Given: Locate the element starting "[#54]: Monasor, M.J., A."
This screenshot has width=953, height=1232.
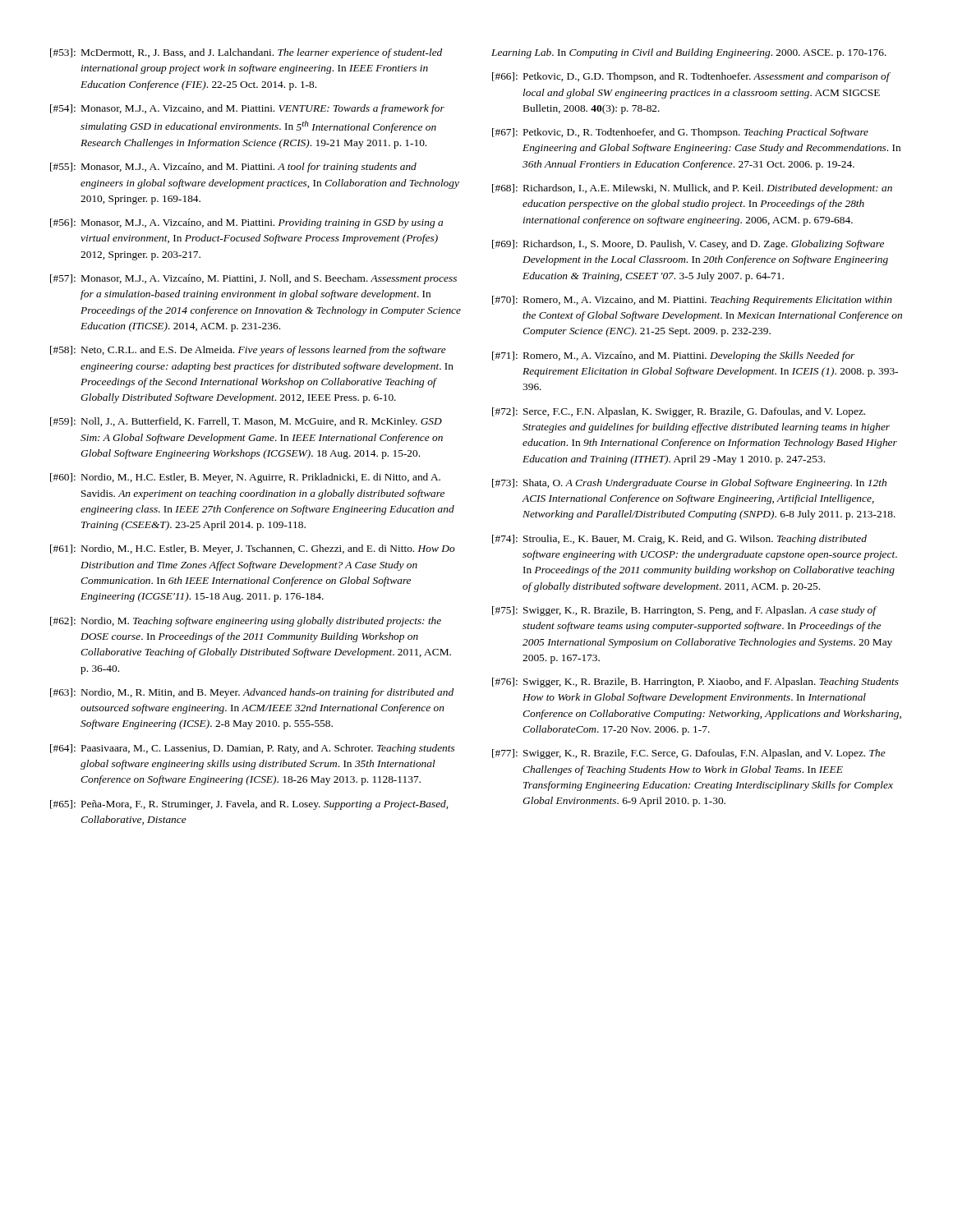Looking at the screenshot, I should (x=255, y=125).
